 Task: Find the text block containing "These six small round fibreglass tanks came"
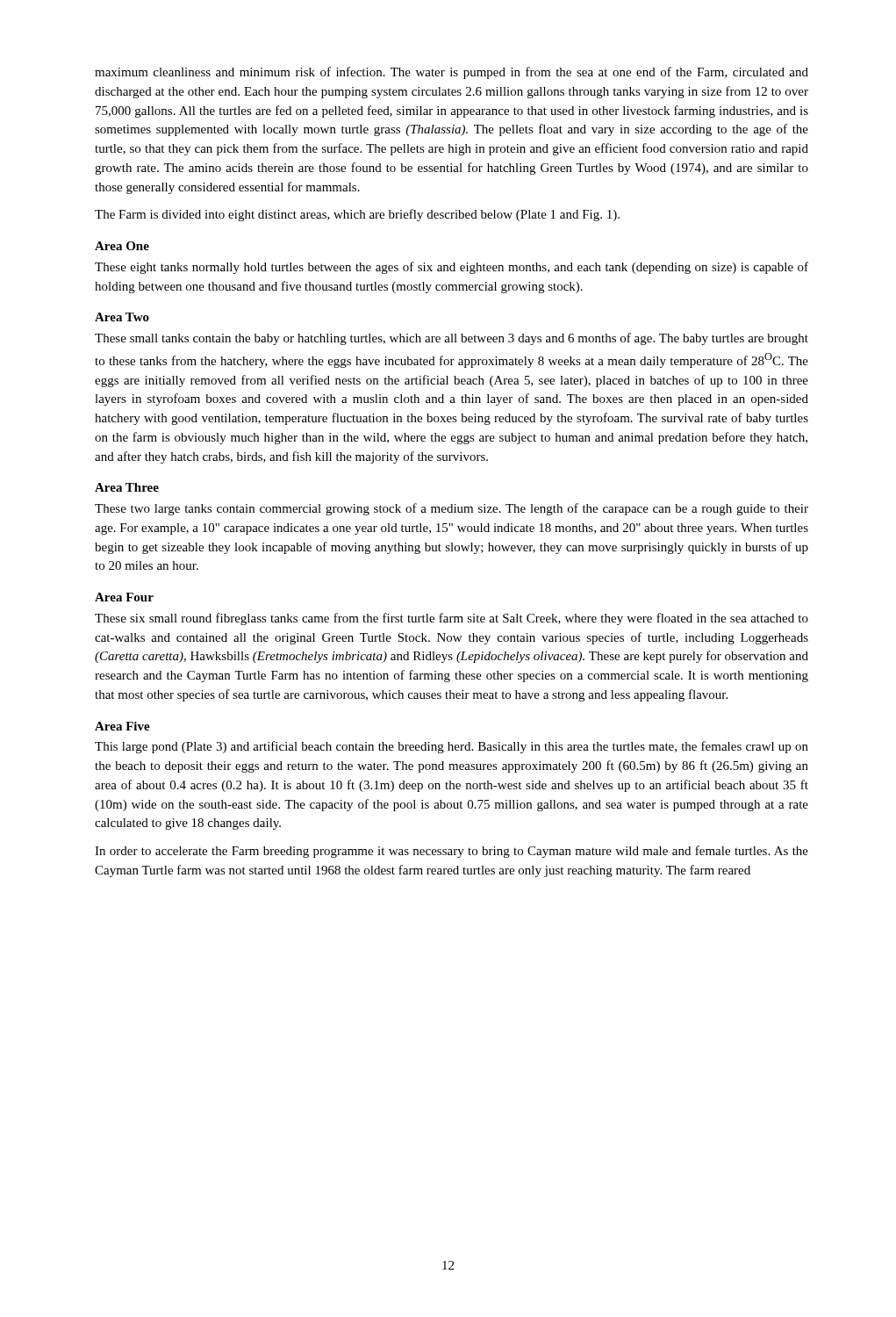click(x=452, y=657)
